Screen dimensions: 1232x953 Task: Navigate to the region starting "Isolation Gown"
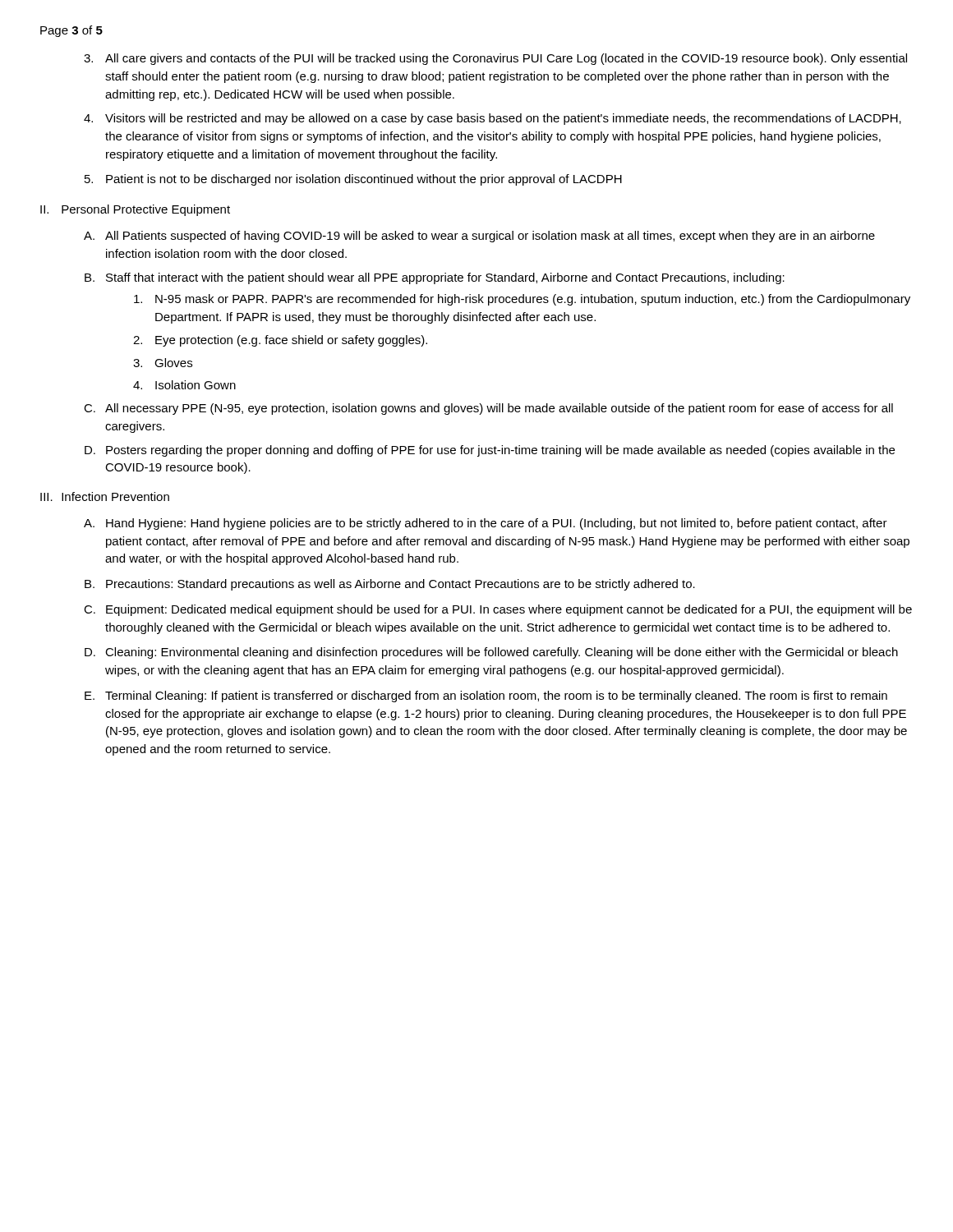[x=195, y=385]
